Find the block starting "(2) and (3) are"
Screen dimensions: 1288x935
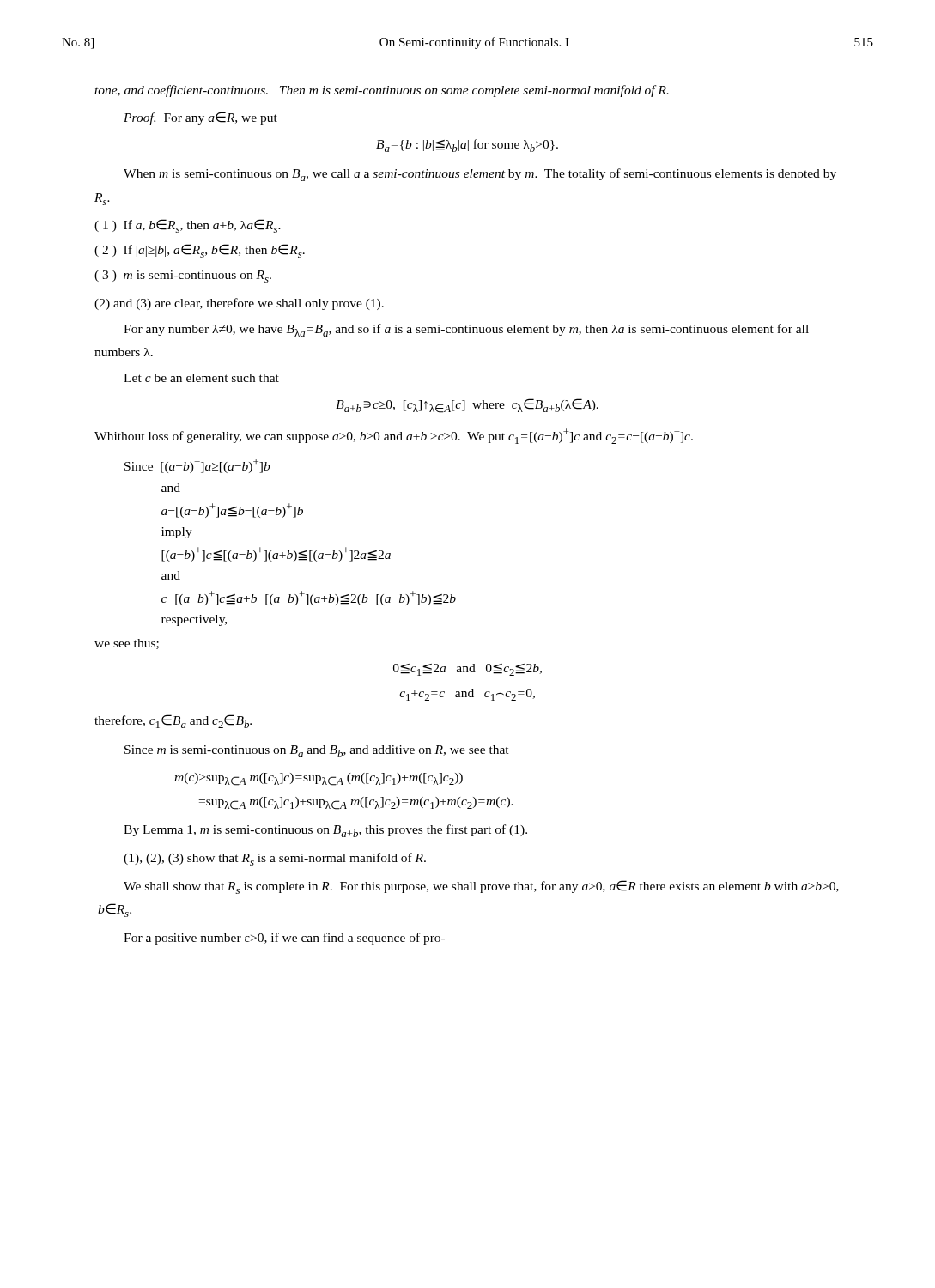tap(239, 304)
